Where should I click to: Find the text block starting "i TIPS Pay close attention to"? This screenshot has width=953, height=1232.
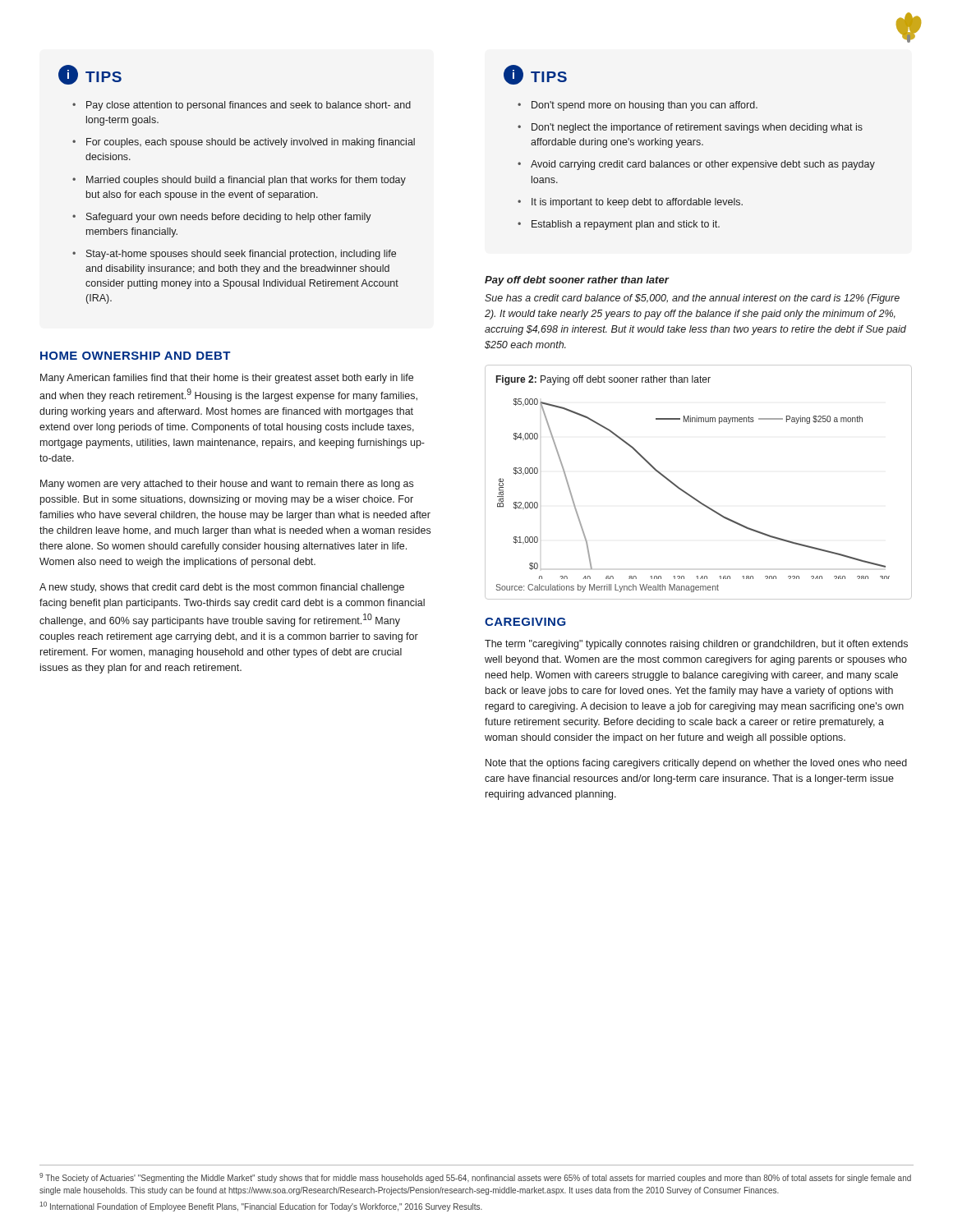(237, 185)
